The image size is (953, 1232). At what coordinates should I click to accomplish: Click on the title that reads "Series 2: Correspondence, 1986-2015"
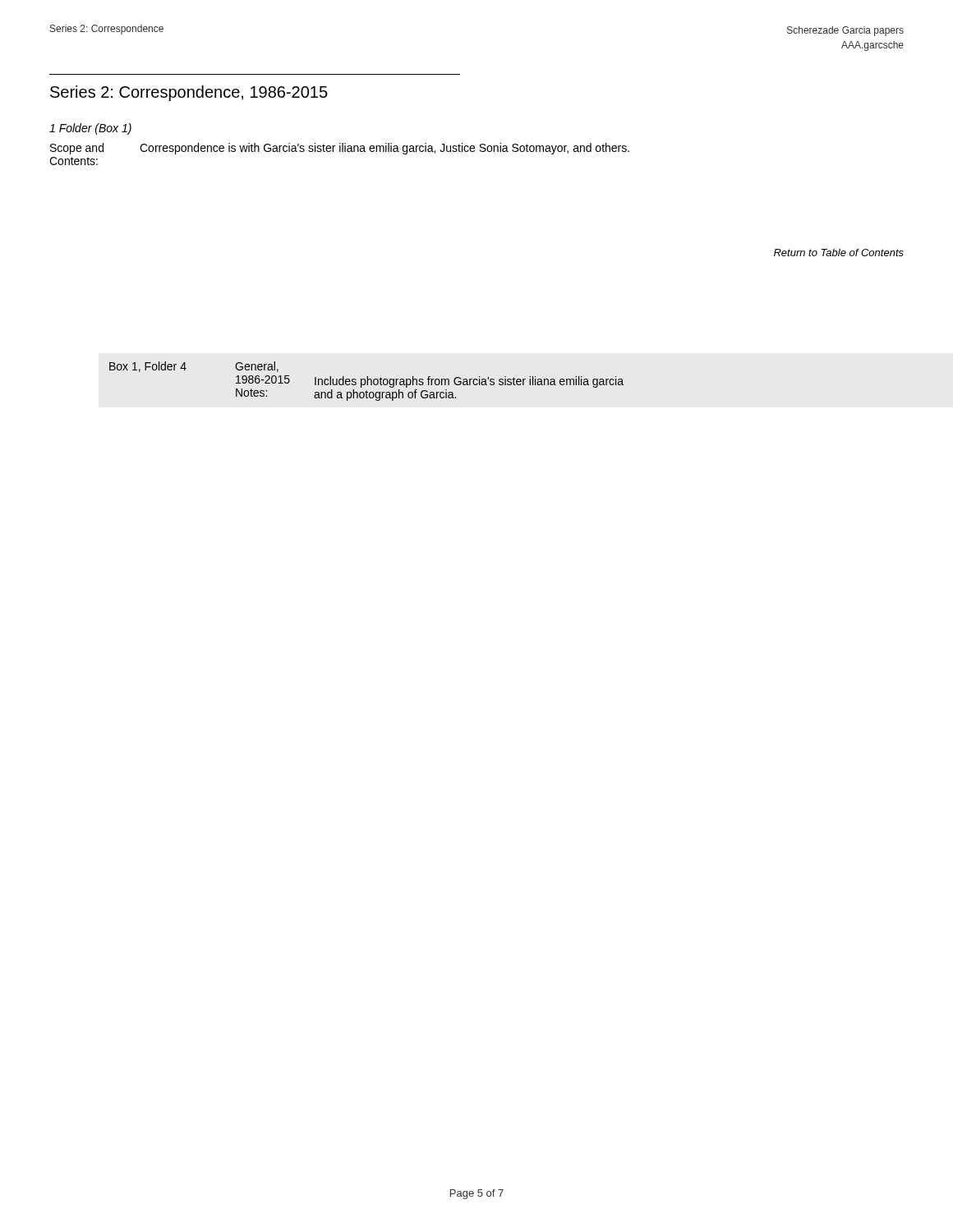[189, 92]
